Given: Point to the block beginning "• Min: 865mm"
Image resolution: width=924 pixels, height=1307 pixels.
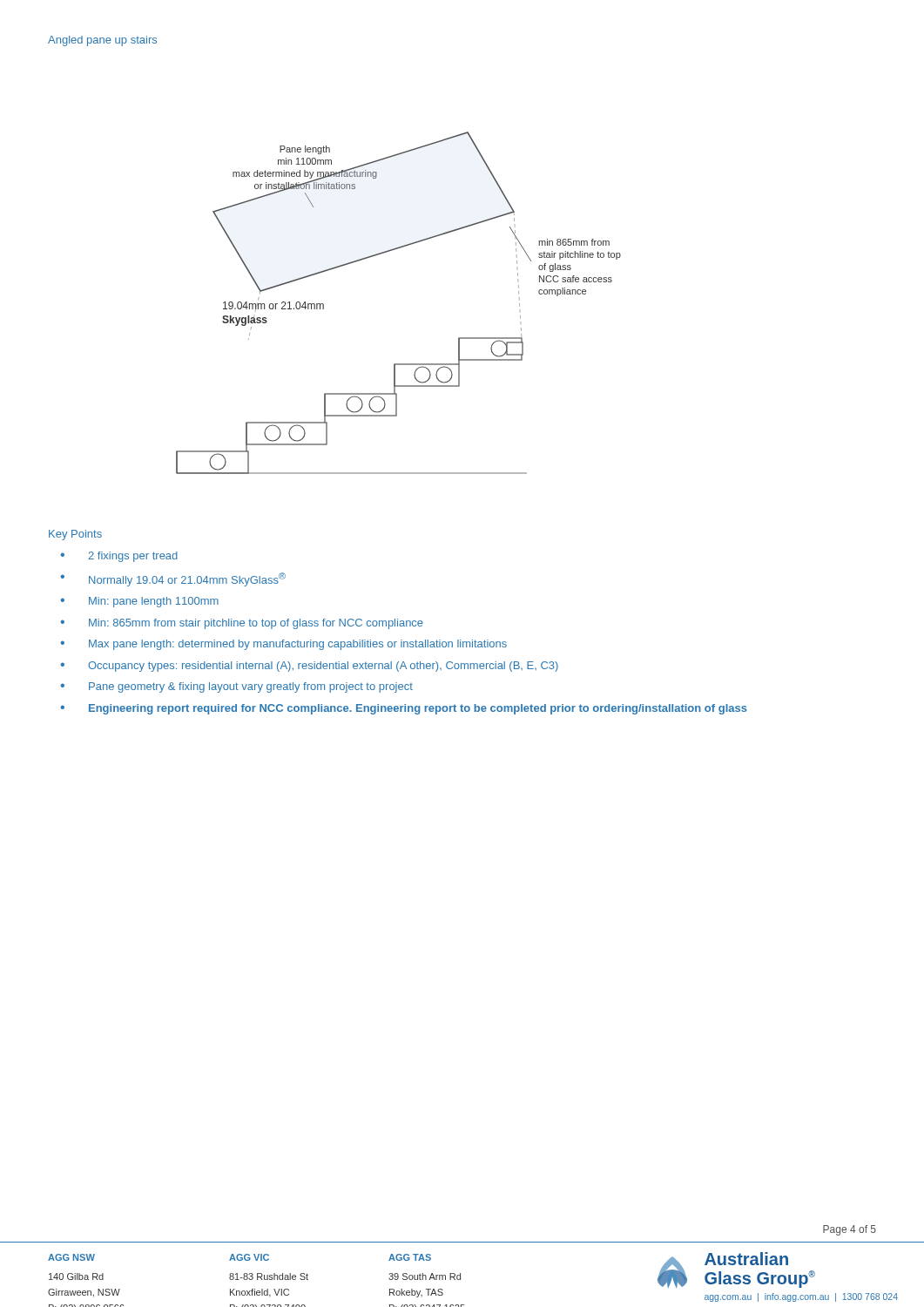Looking at the screenshot, I should tap(236, 623).
